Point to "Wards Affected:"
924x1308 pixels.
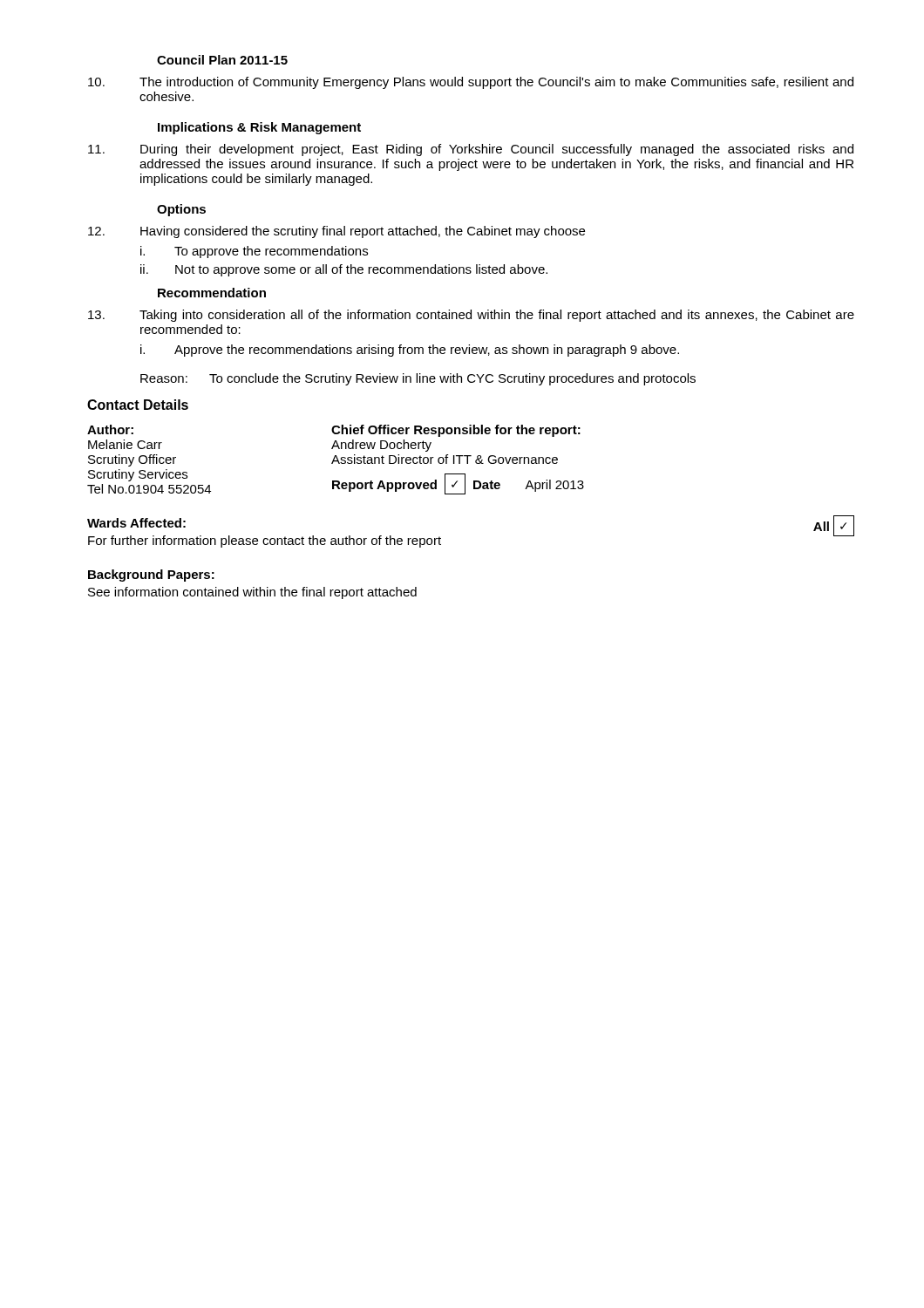pyautogui.click(x=137, y=523)
